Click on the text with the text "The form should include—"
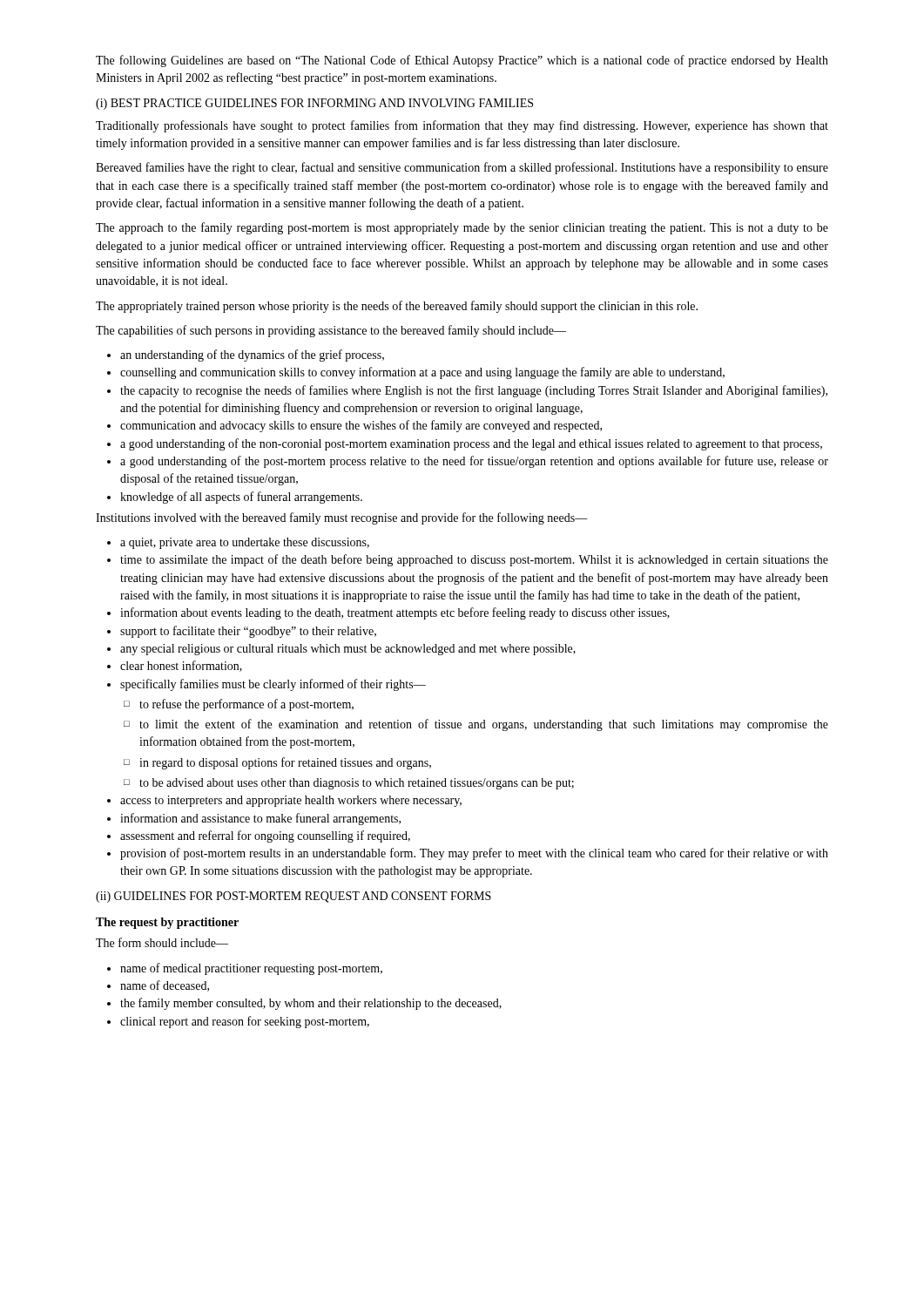Viewport: 924px width, 1307px height. click(x=162, y=942)
